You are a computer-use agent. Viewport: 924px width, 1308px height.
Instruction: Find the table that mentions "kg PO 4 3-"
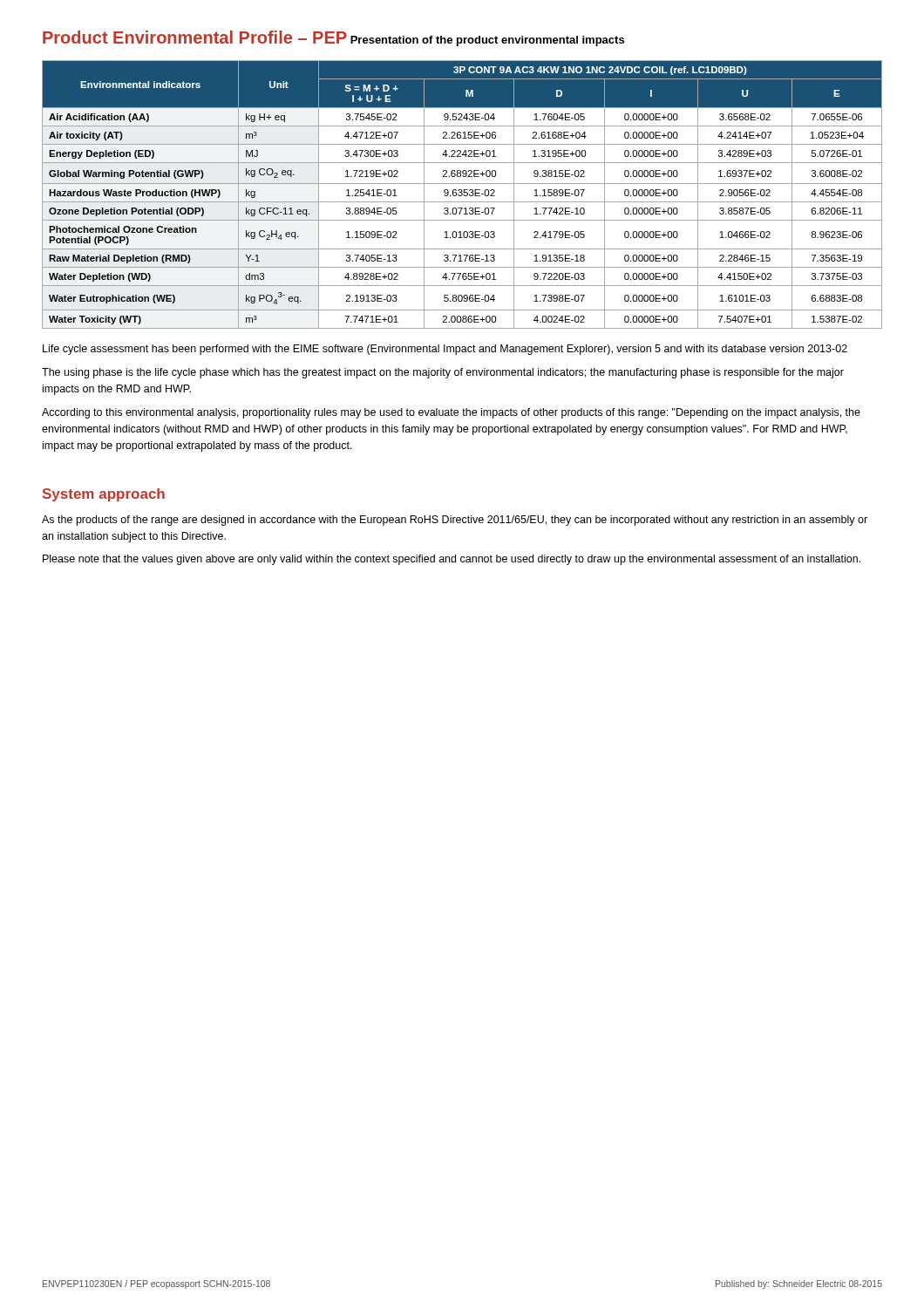click(x=462, y=195)
